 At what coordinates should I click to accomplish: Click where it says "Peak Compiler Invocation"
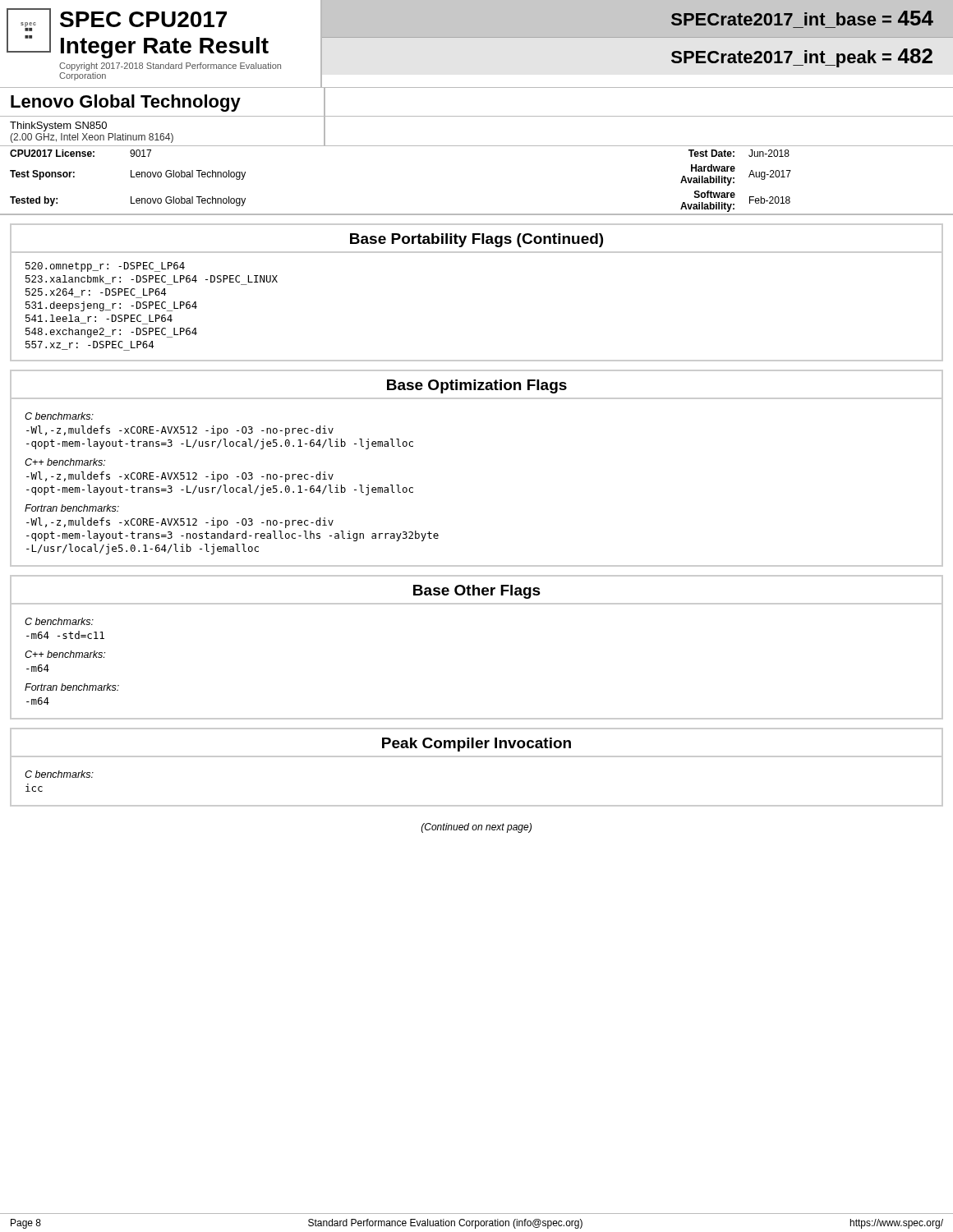point(476,743)
